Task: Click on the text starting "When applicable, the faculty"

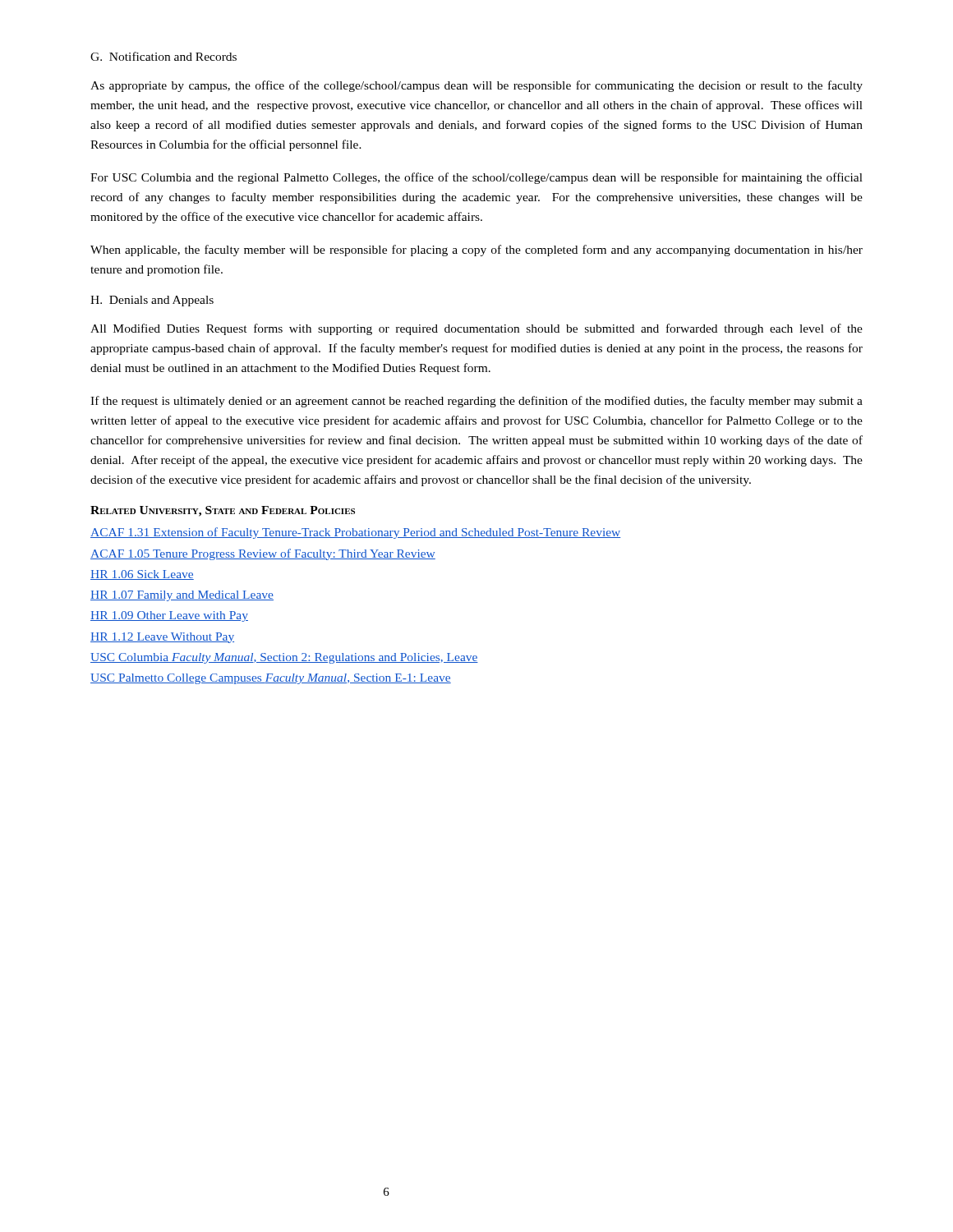Action: pyautogui.click(x=476, y=259)
